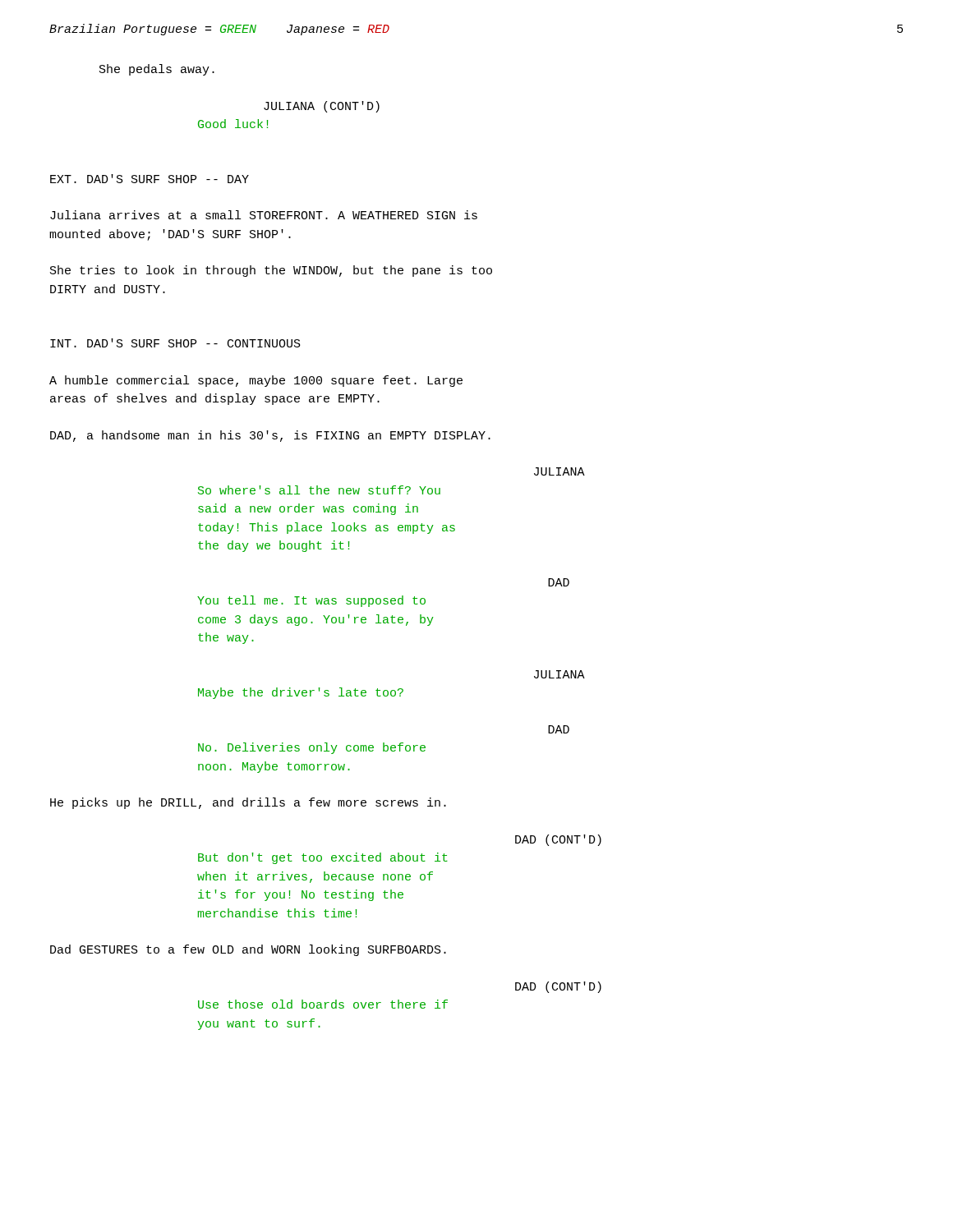This screenshot has height=1232, width=953.
Task: Point to the block beginning "No. Deliveries only come beforenoon."
Action: click(312, 758)
